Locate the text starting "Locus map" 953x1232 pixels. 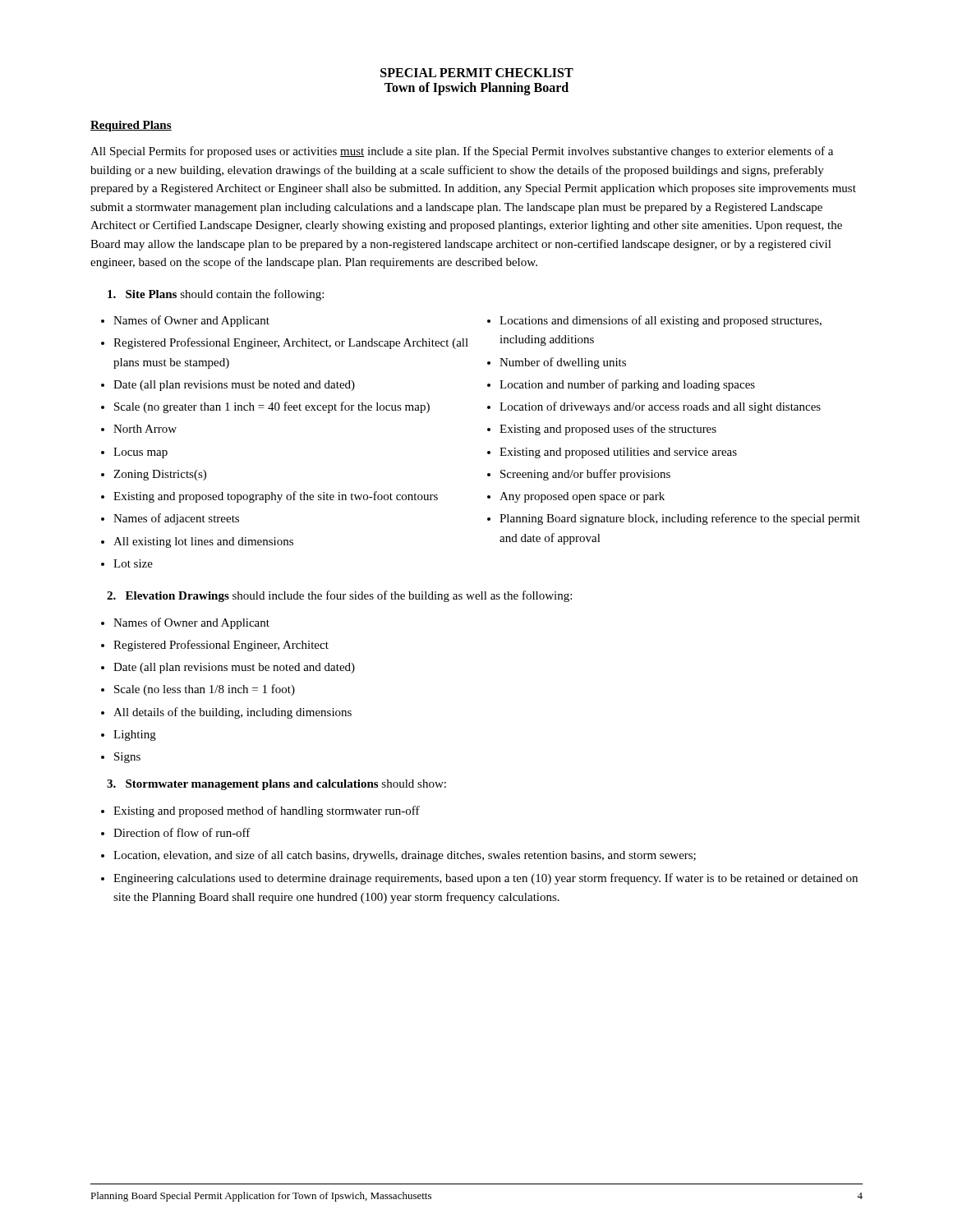tap(141, 451)
